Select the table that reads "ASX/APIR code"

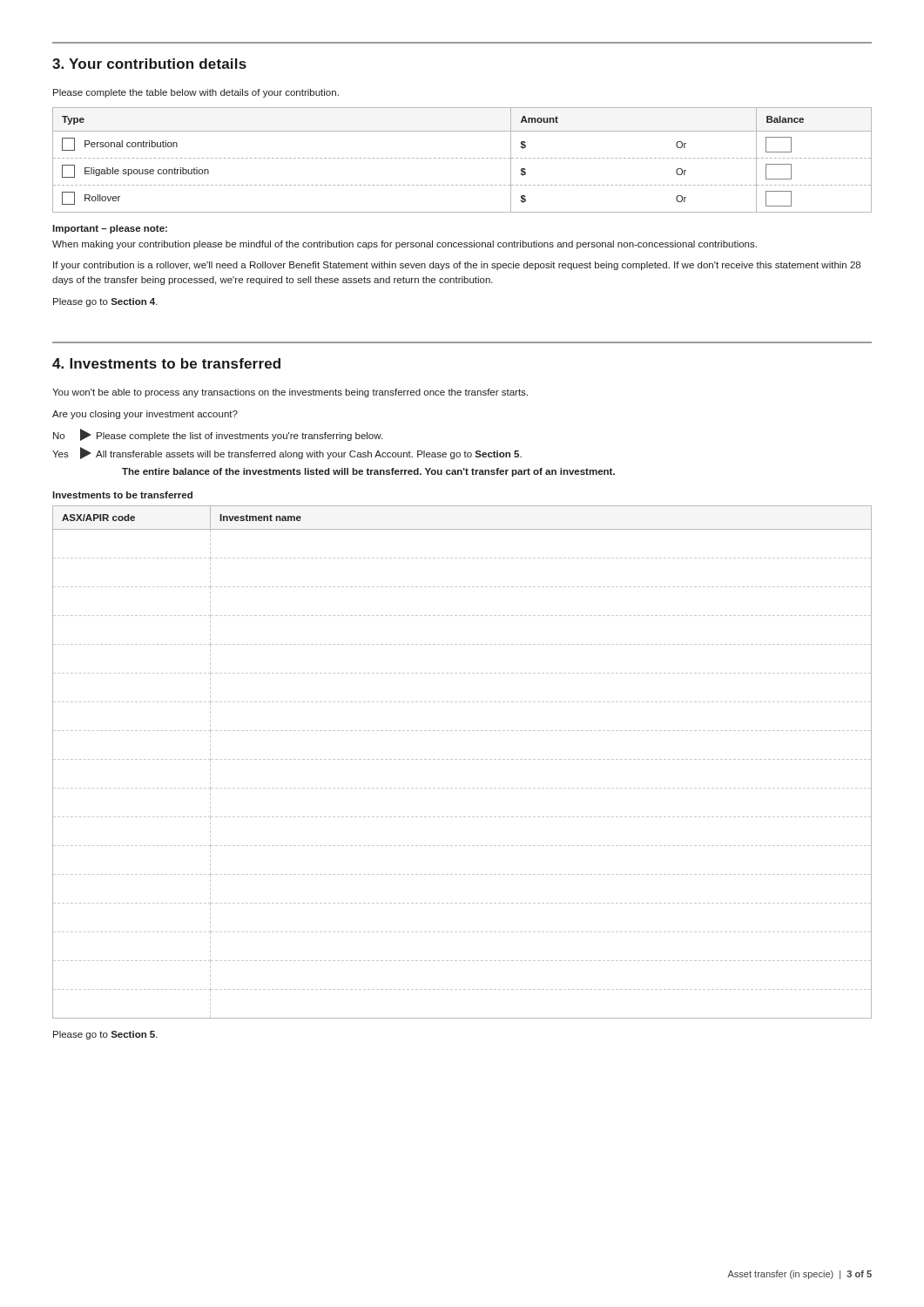462,762
